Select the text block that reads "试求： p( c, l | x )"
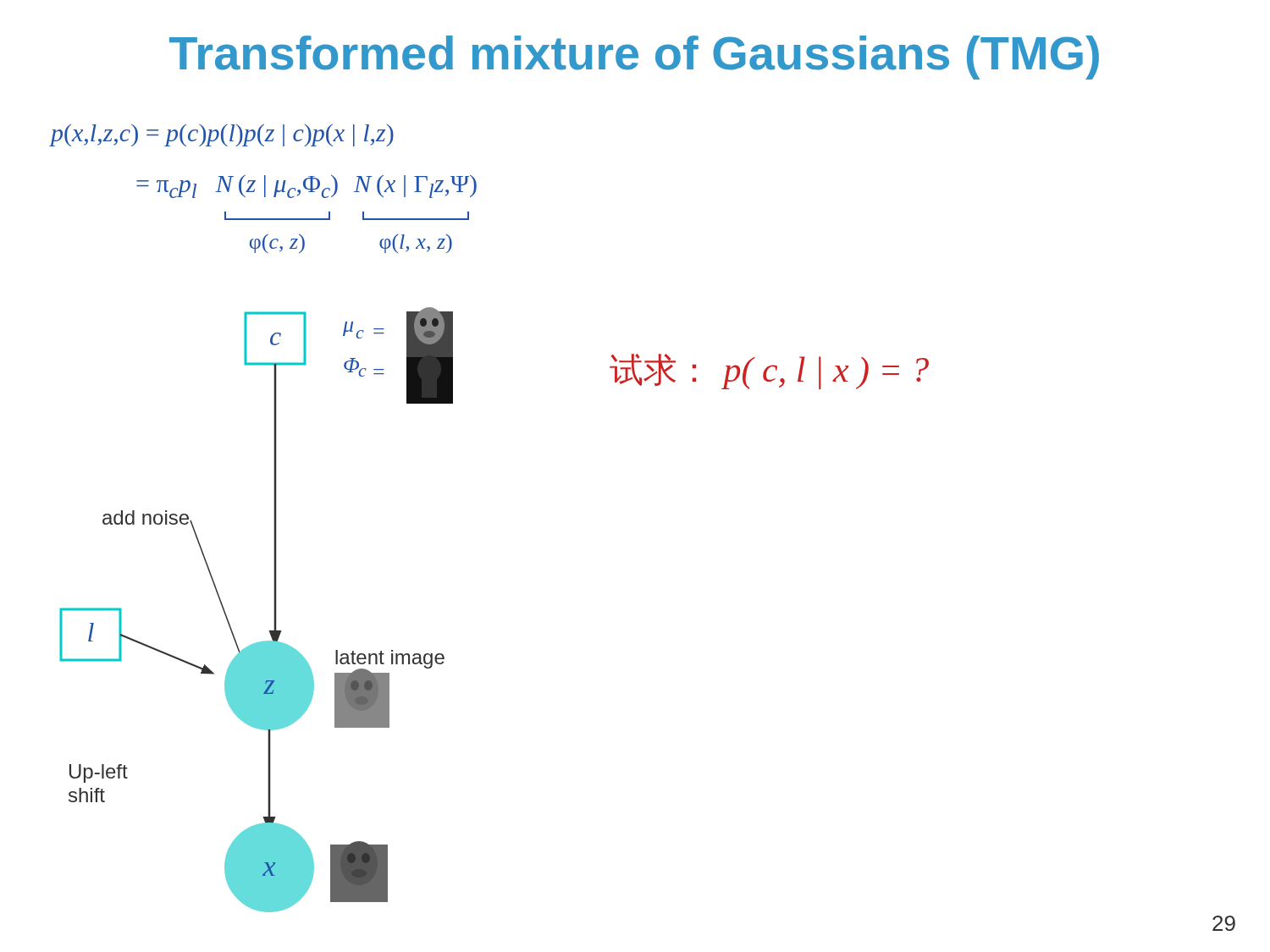Image resolution: width=1270 pixels, height=952 pixels. (x=769, y=370)
